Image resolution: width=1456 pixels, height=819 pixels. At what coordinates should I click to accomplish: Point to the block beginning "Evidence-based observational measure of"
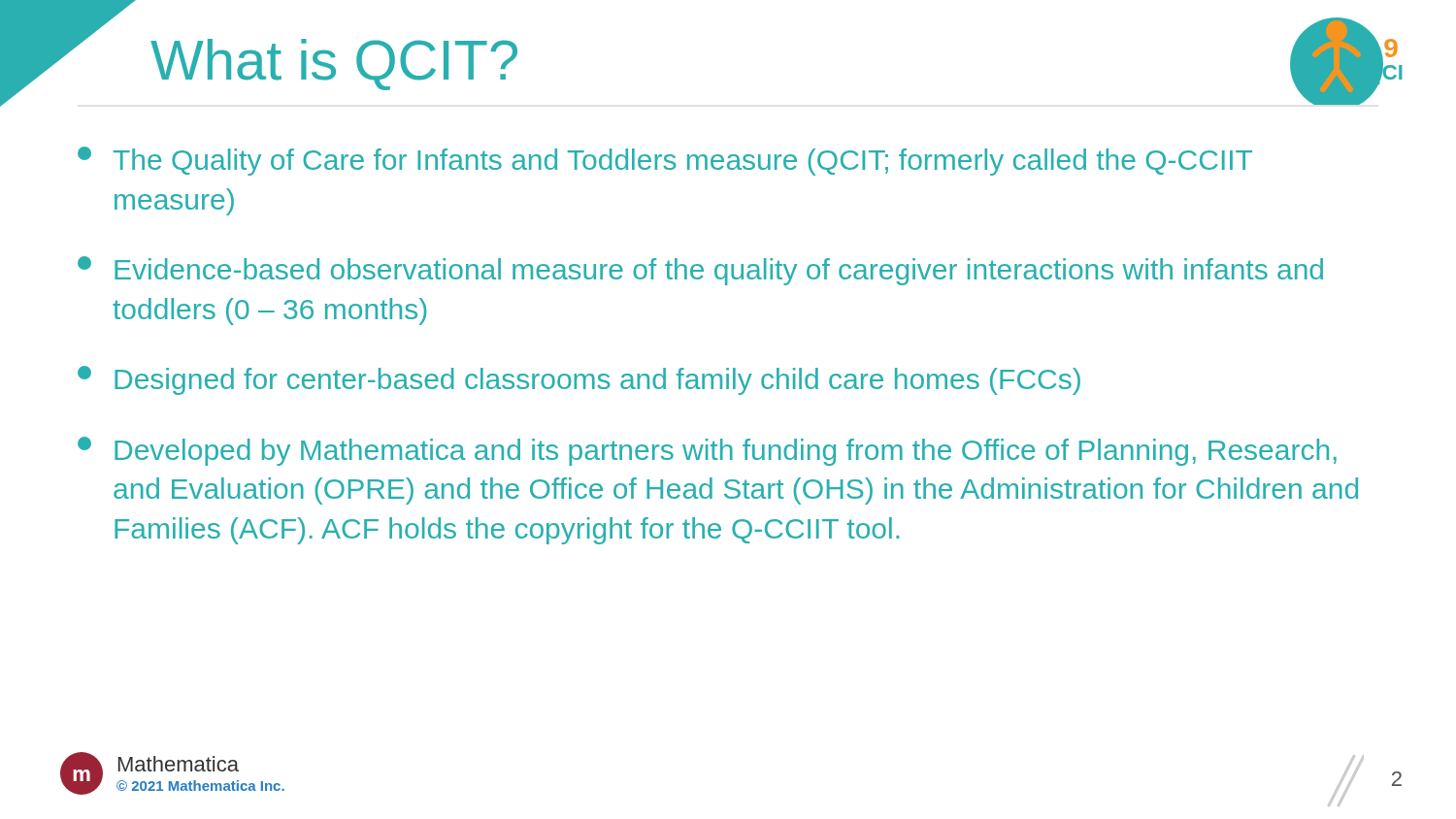728,290
